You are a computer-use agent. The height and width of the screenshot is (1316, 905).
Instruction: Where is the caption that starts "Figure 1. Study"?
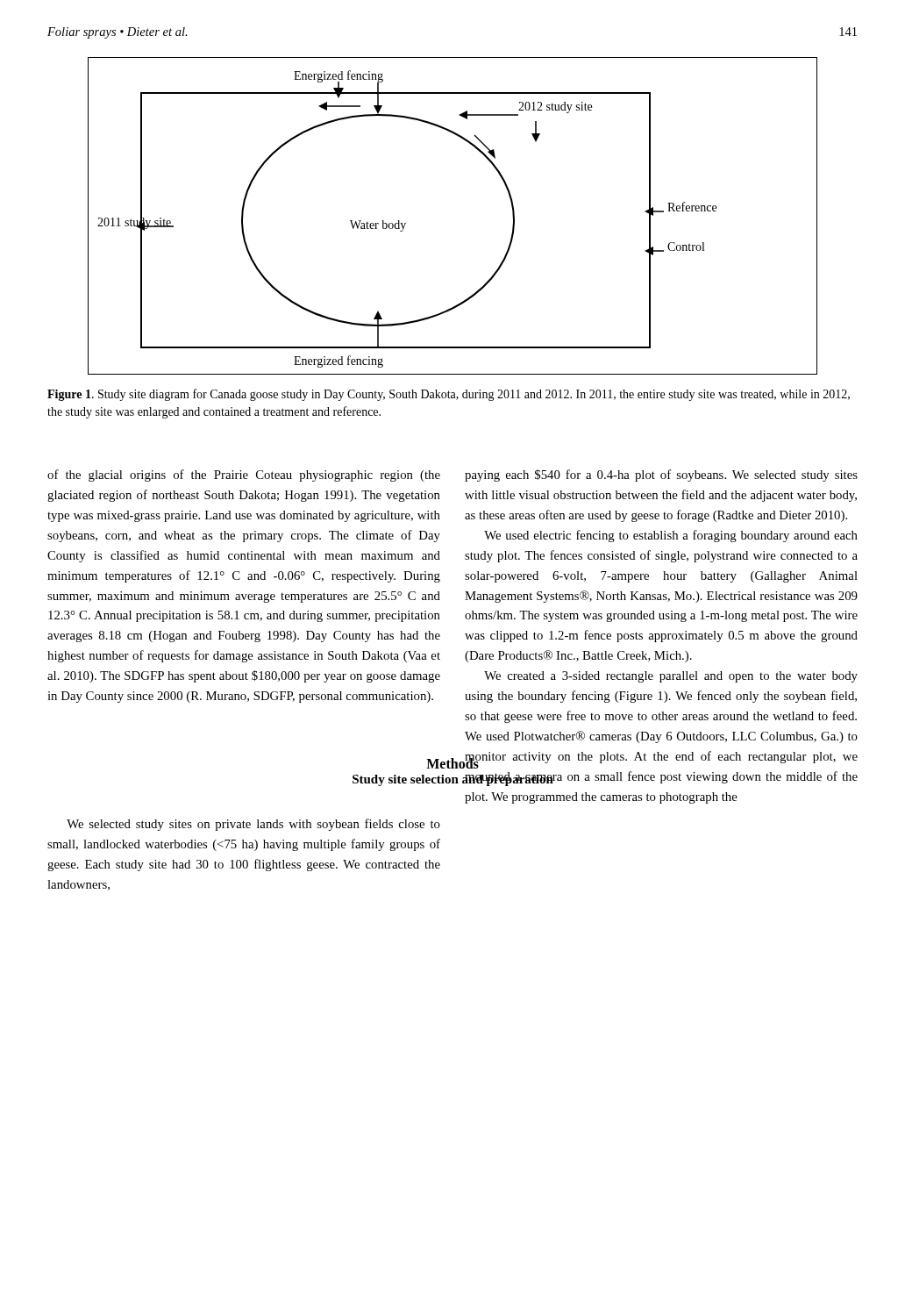click(449, 403)
